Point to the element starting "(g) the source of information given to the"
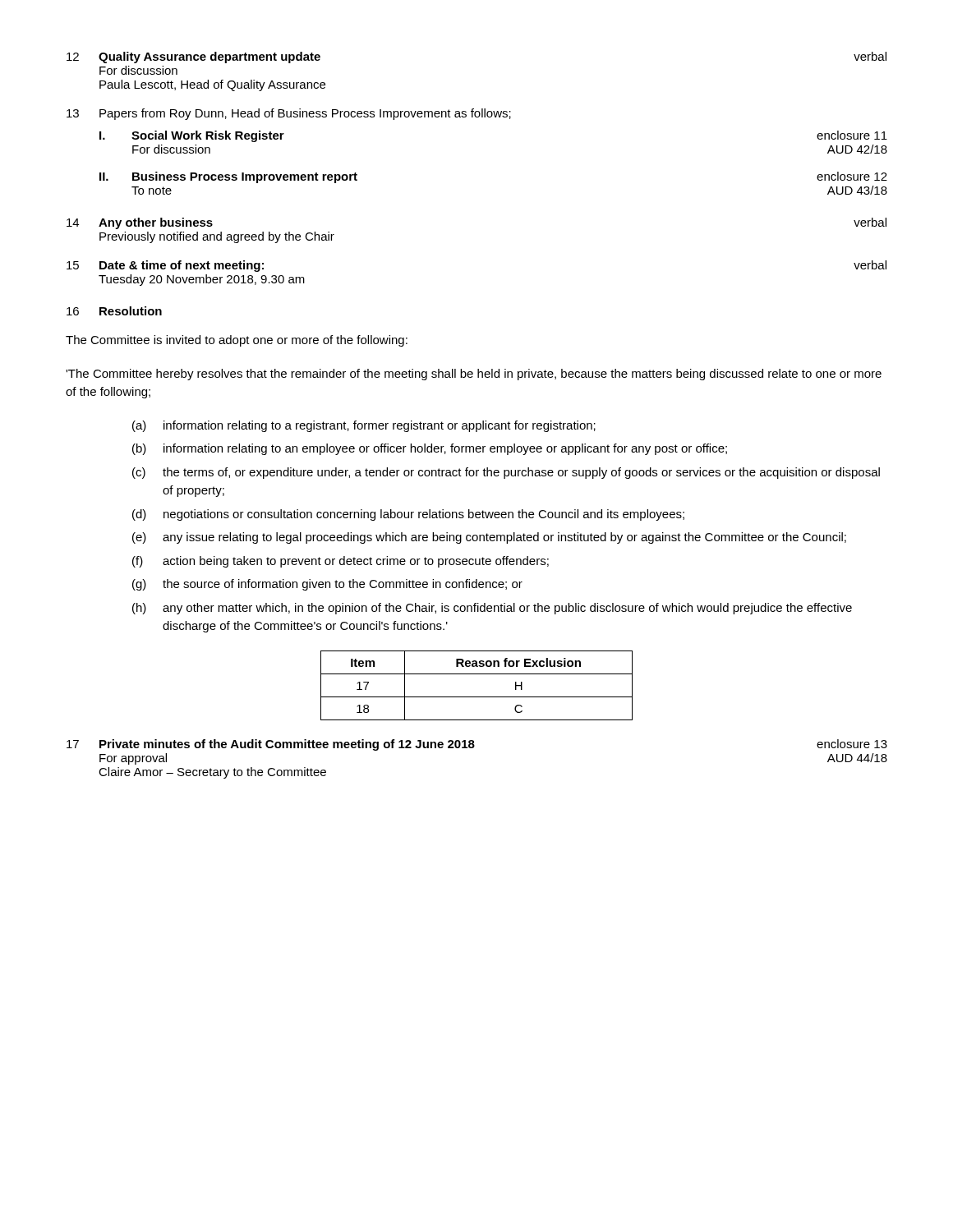The height and width of the screenshot is (1232, 953). click(x=509, y=584)
